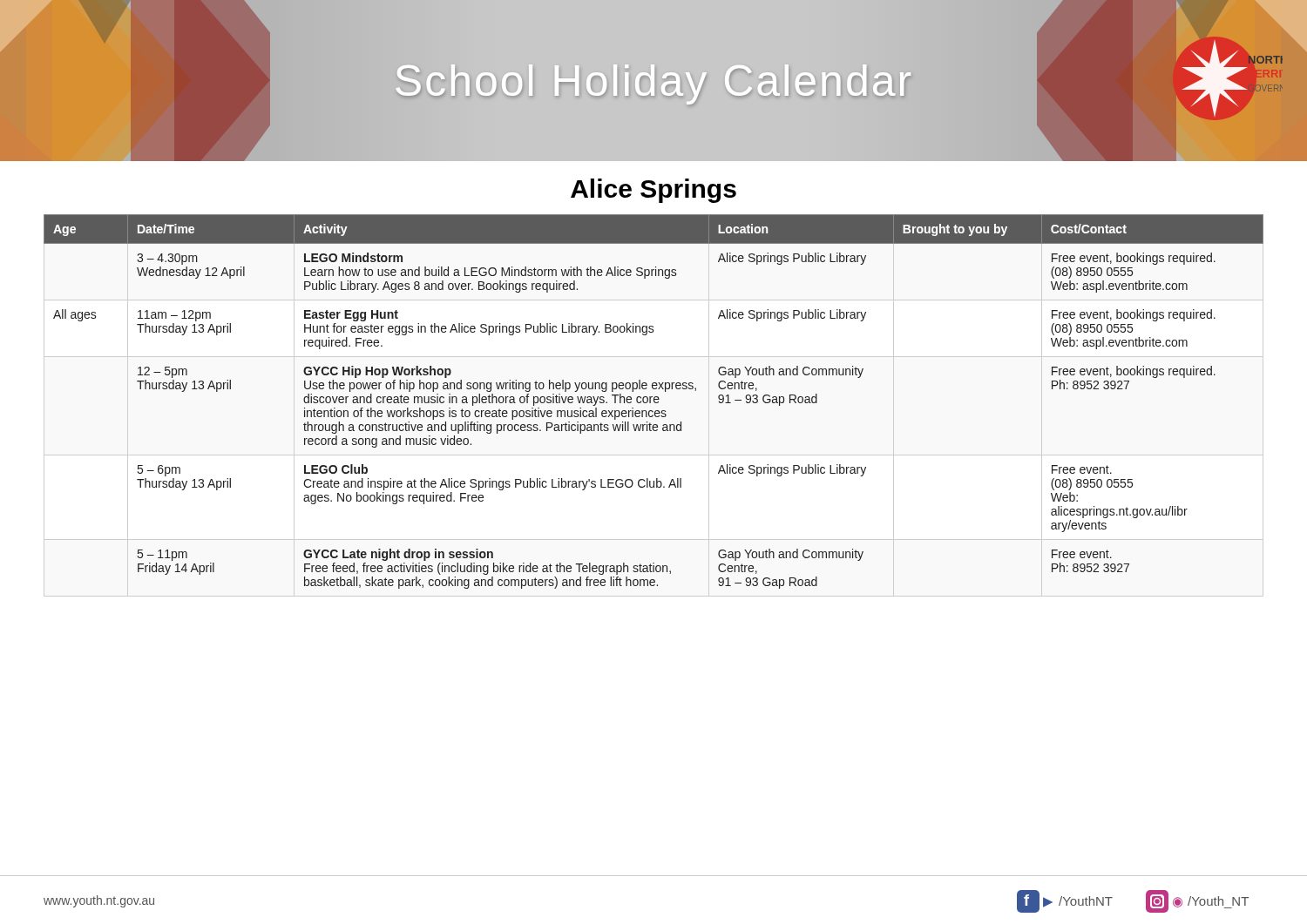Viewport: 1307px width, 924px height.
Task: Click on the title containing "Alice Springs"
Action: 654,189
